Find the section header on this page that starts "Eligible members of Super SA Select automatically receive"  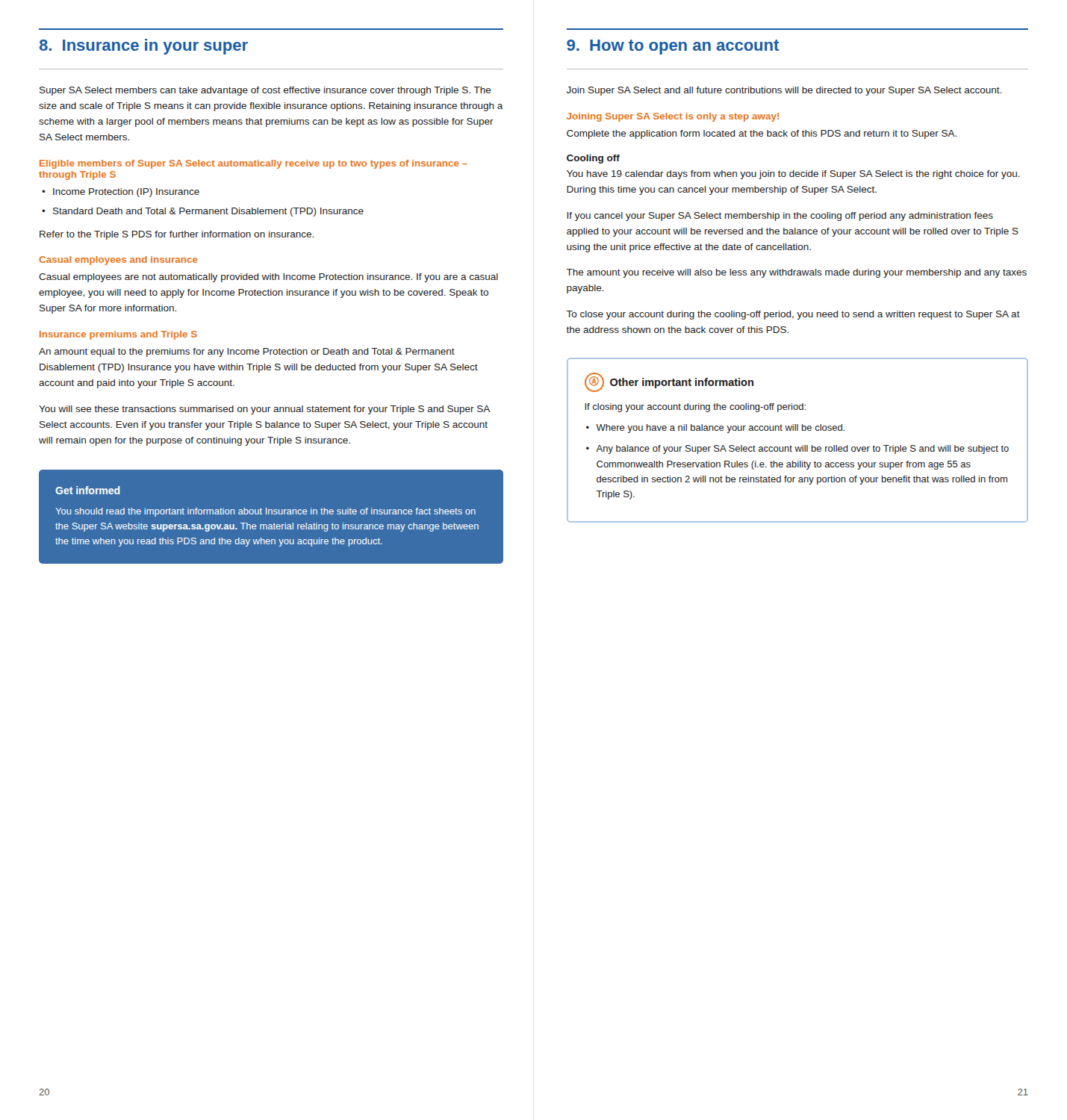click(x=271, y=169)
